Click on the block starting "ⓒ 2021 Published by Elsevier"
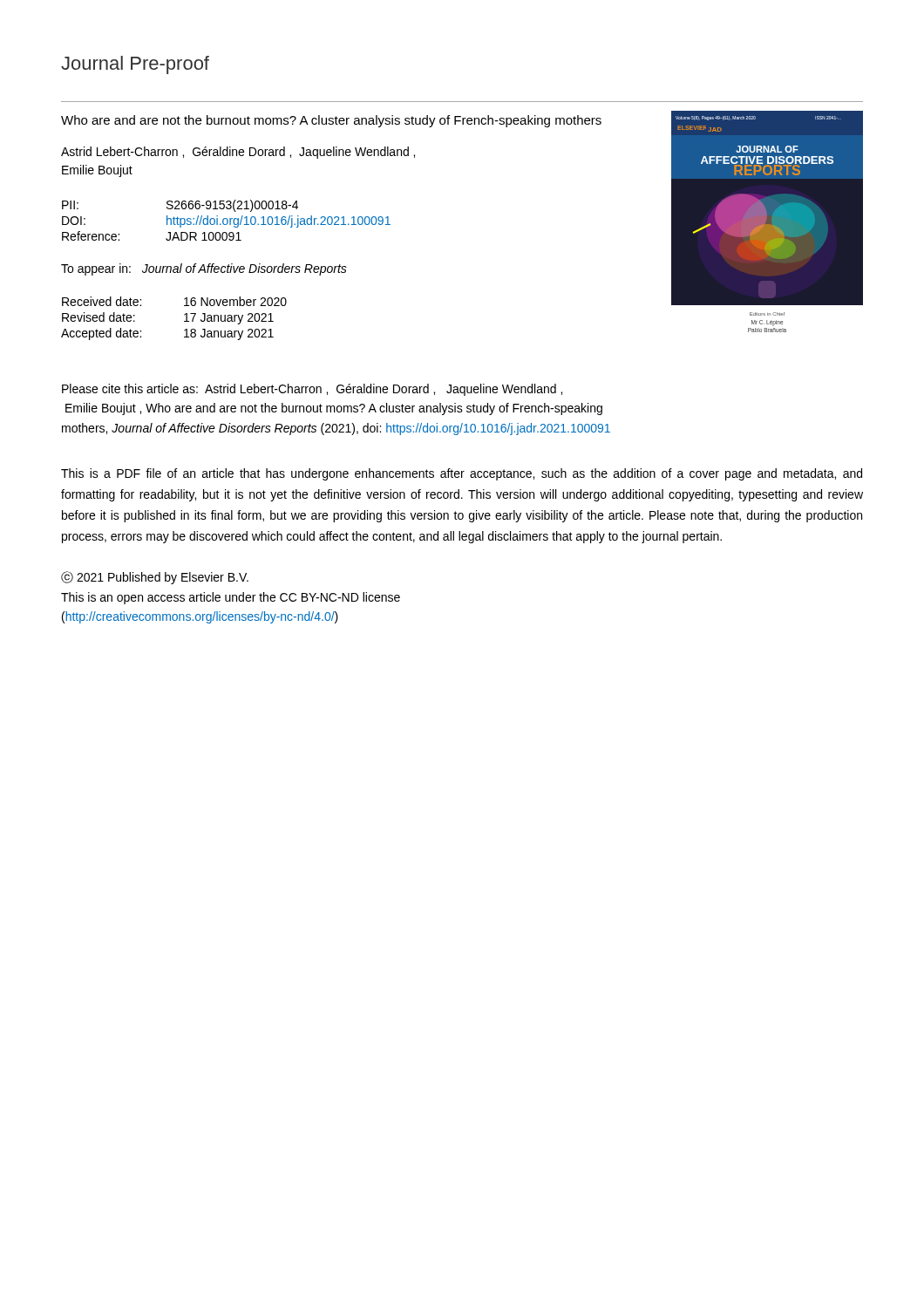Viewport: 924px width, 1308px height. pyautogui.click(x=231, y=597)
